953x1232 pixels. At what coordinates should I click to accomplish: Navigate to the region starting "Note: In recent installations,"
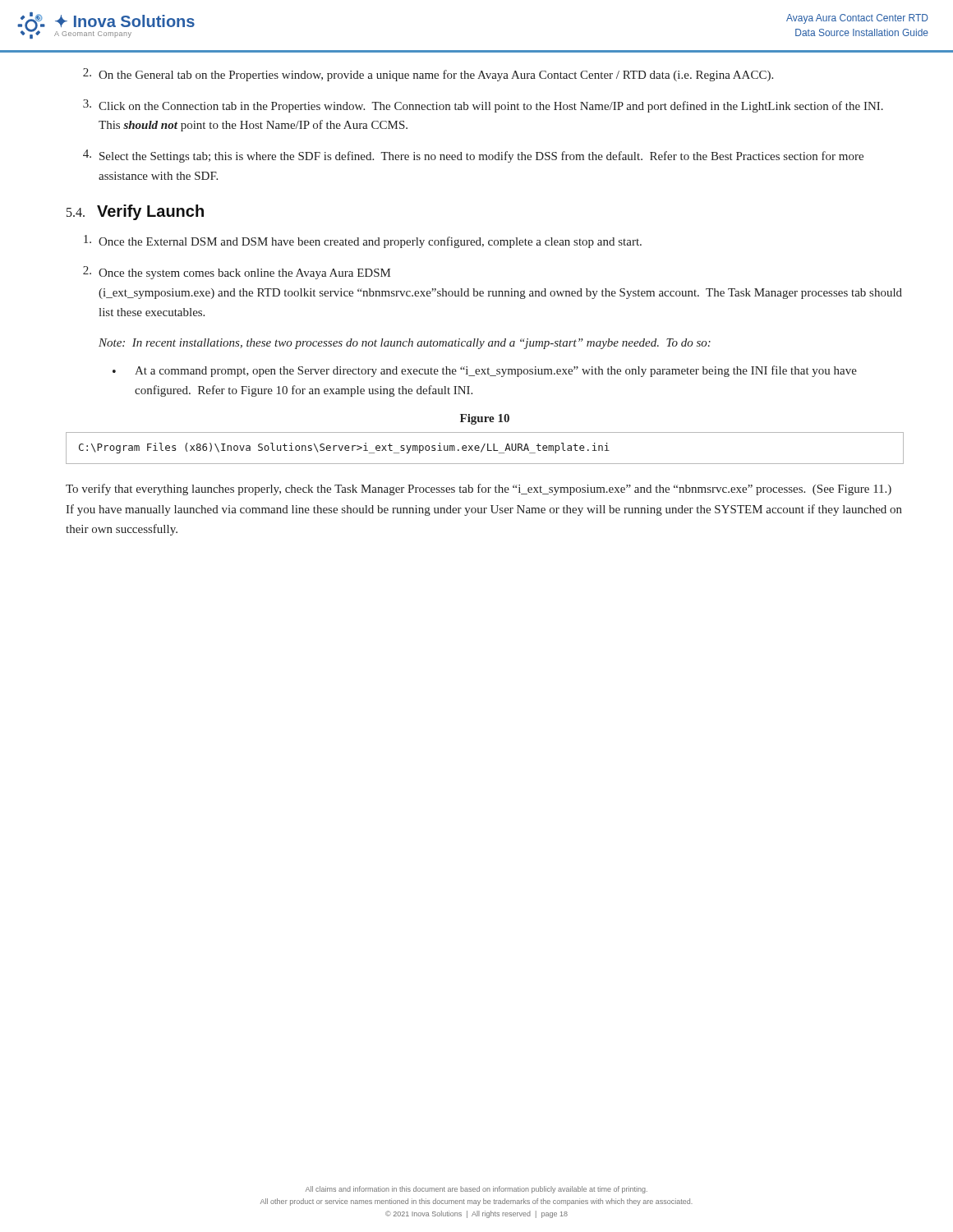click(405, 343)
